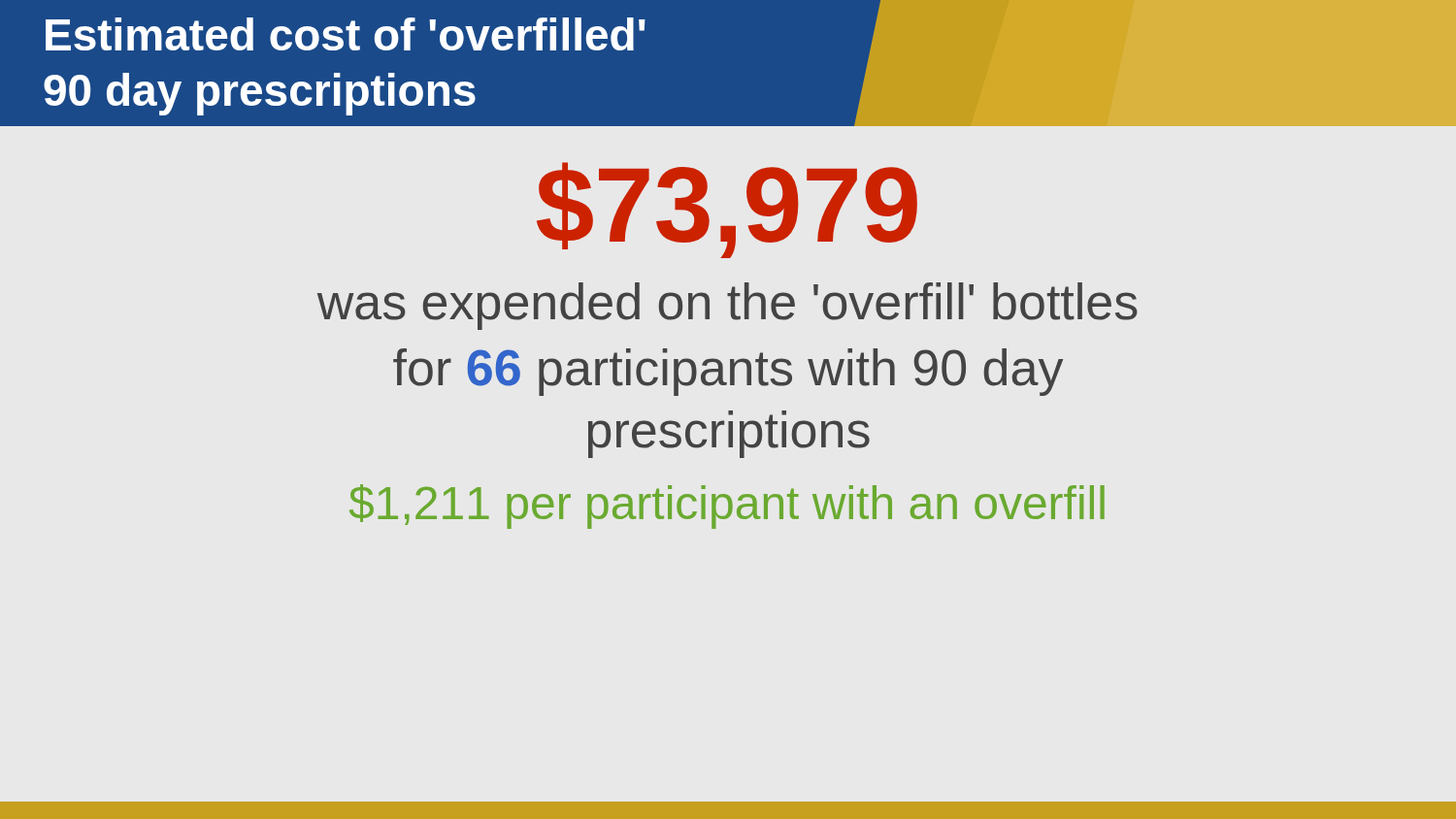Screen dimensions: 819x1456
Task: Click where it says "$1,211 per participant with an overfill"
Action: tap(728, 503)
